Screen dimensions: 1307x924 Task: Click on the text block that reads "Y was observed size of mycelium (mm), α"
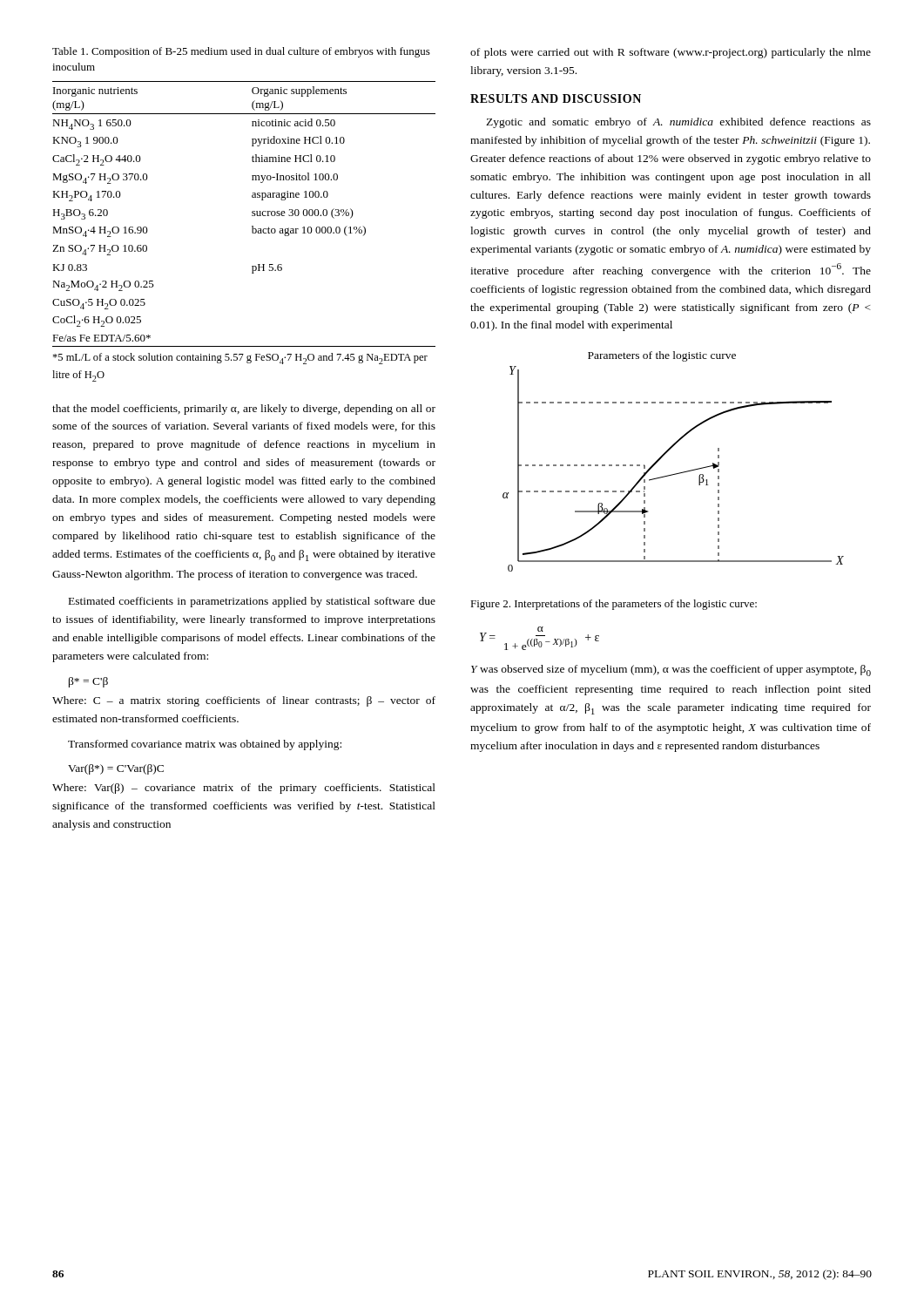671,707
